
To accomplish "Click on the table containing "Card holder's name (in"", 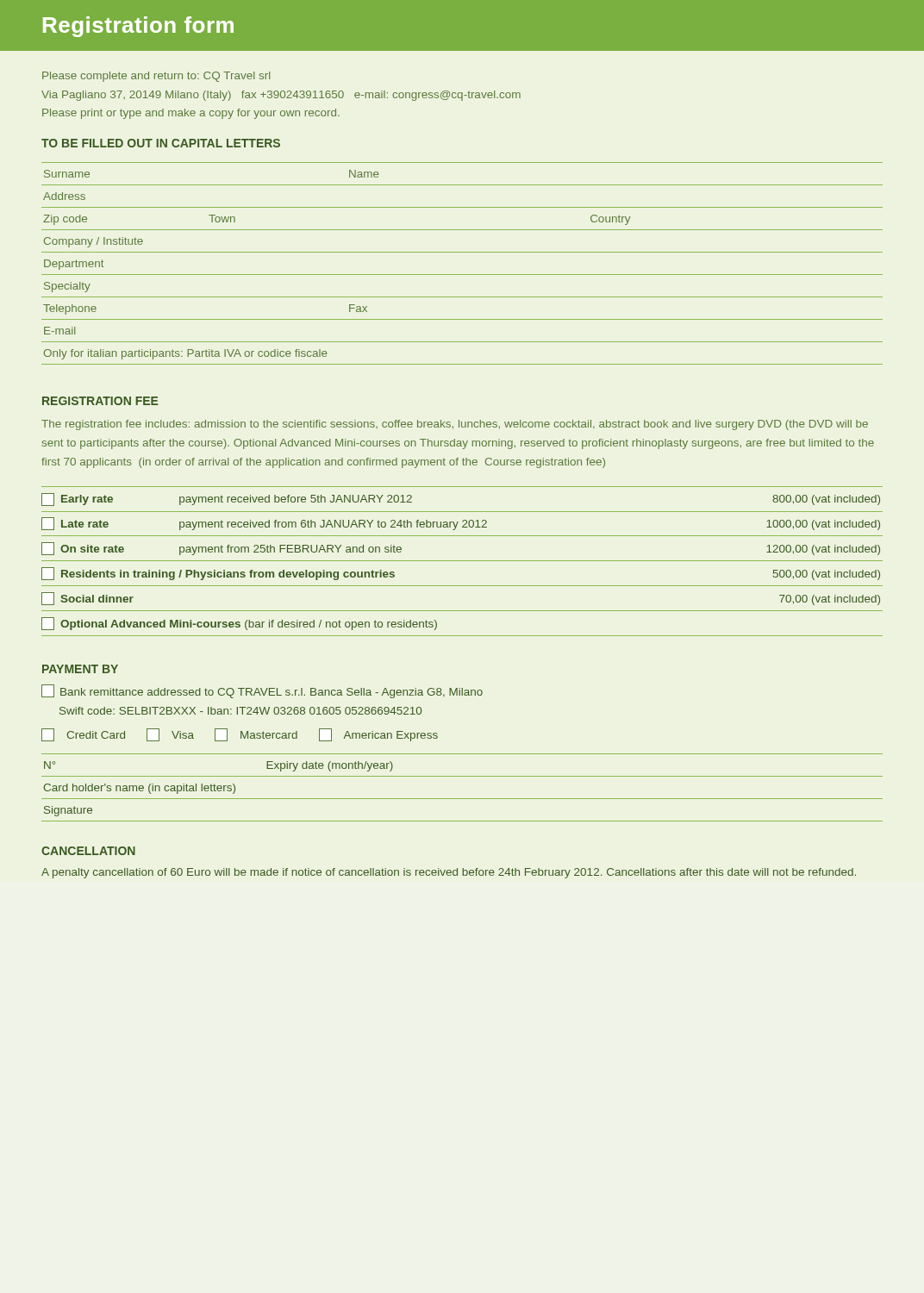I will (x=462, y=787).
